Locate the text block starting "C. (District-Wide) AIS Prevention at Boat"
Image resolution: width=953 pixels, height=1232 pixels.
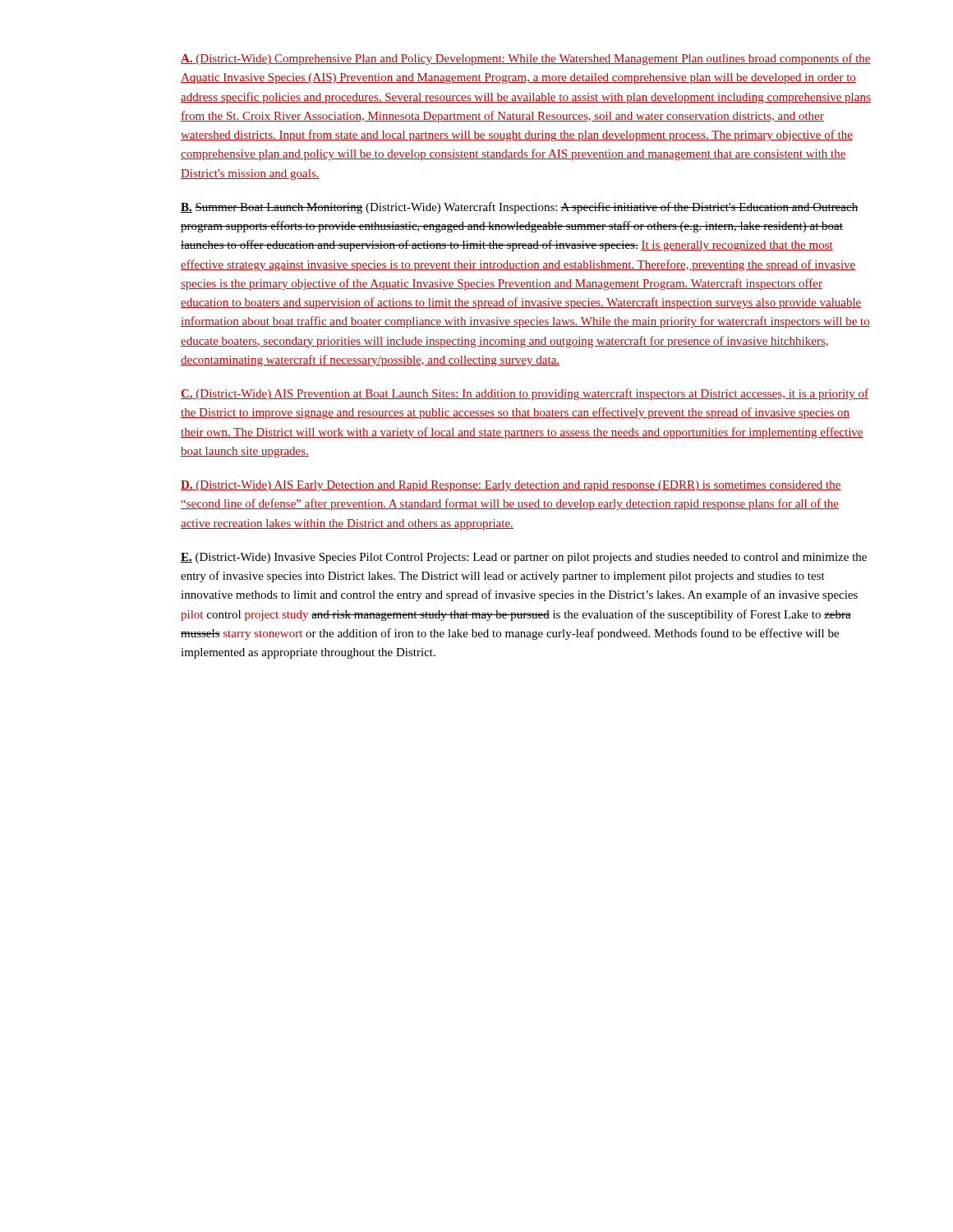tap(525, 422)
